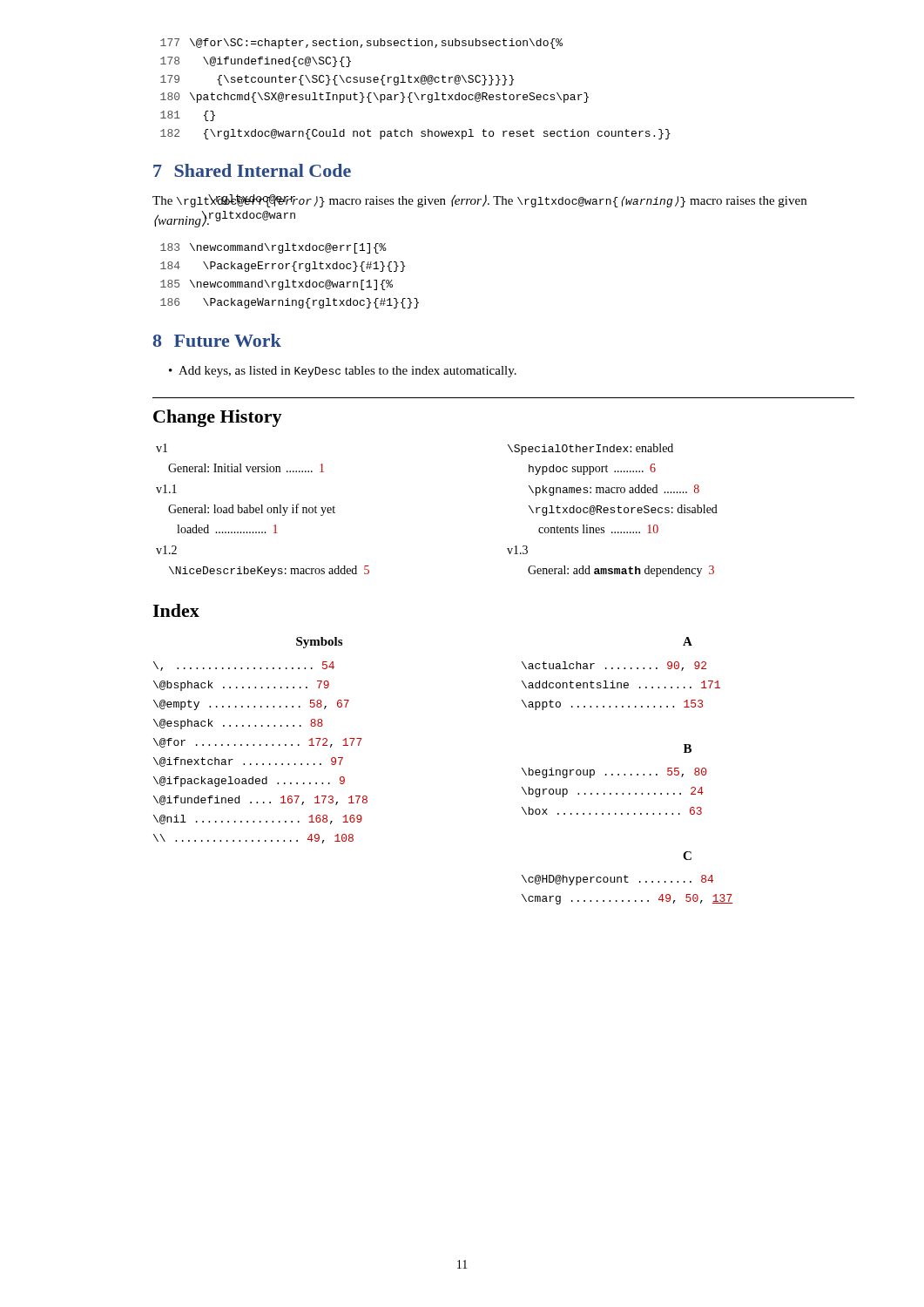Point to the block beginning "183\newcommand\rgltxdoc@err[1]{% 184 \PackageError{rgltxdoc}{#1}{}} 185\newcommand\rgltxdoc@warn[1]{% 186"
Viewport: 924px width, 1307px height.
[x=273, y=248]
